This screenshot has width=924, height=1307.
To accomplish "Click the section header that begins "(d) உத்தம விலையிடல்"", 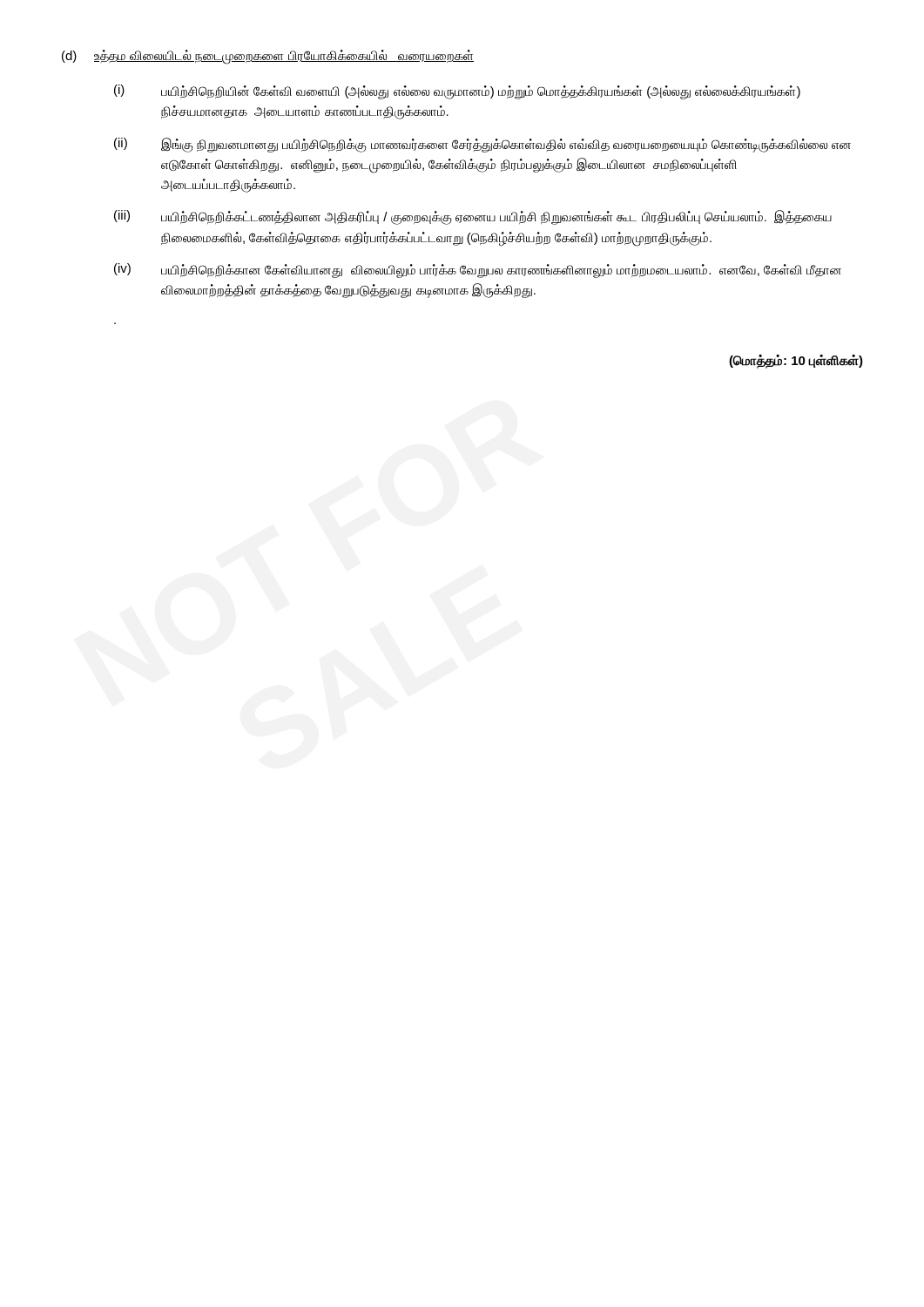I will 267,56.
